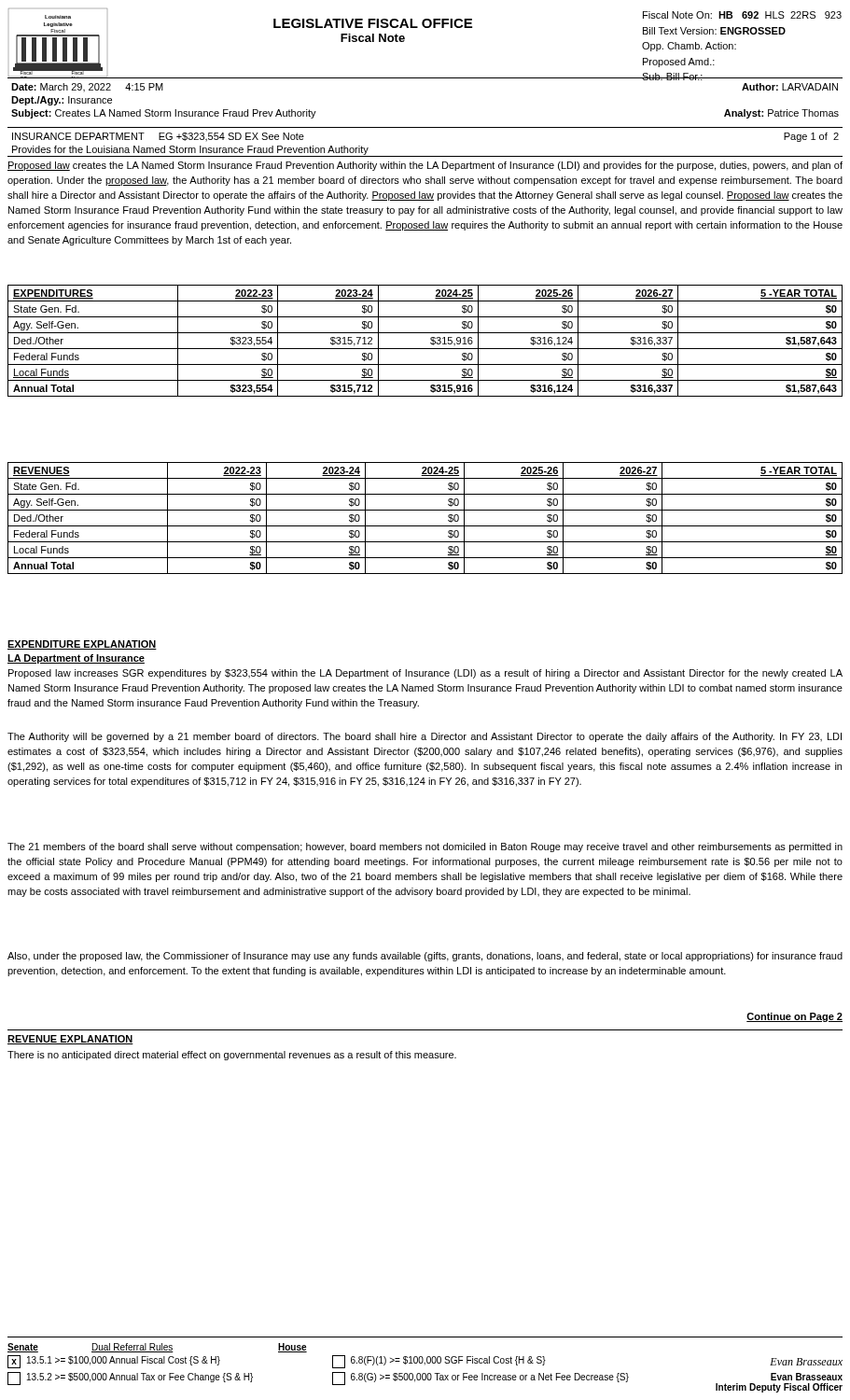Select the section header that says "LA Department of Insurance"
850x1400 pixels.
tap(76, 658)
